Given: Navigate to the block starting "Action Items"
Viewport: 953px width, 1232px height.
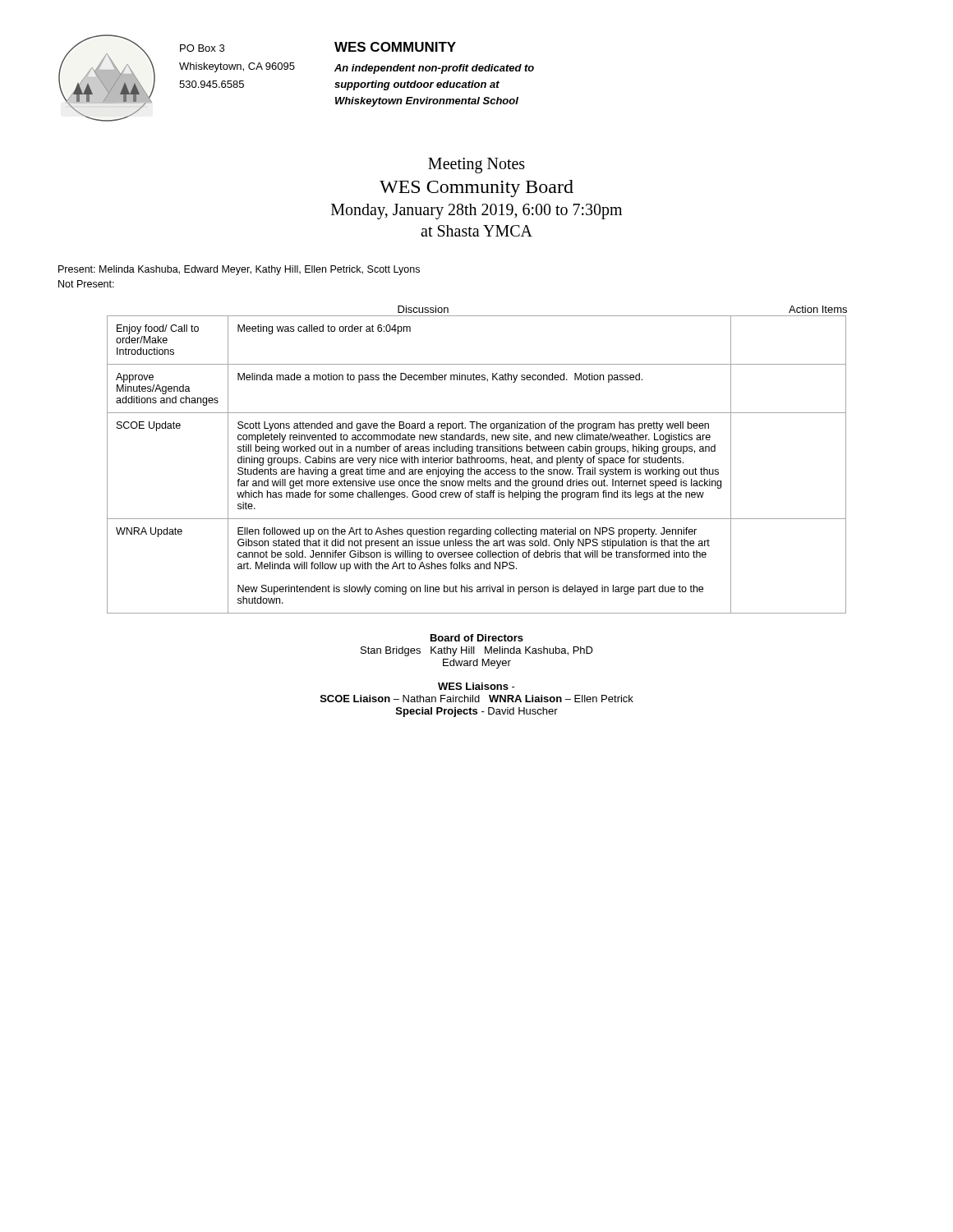Looking at the screenshot, I should [818, 309].
